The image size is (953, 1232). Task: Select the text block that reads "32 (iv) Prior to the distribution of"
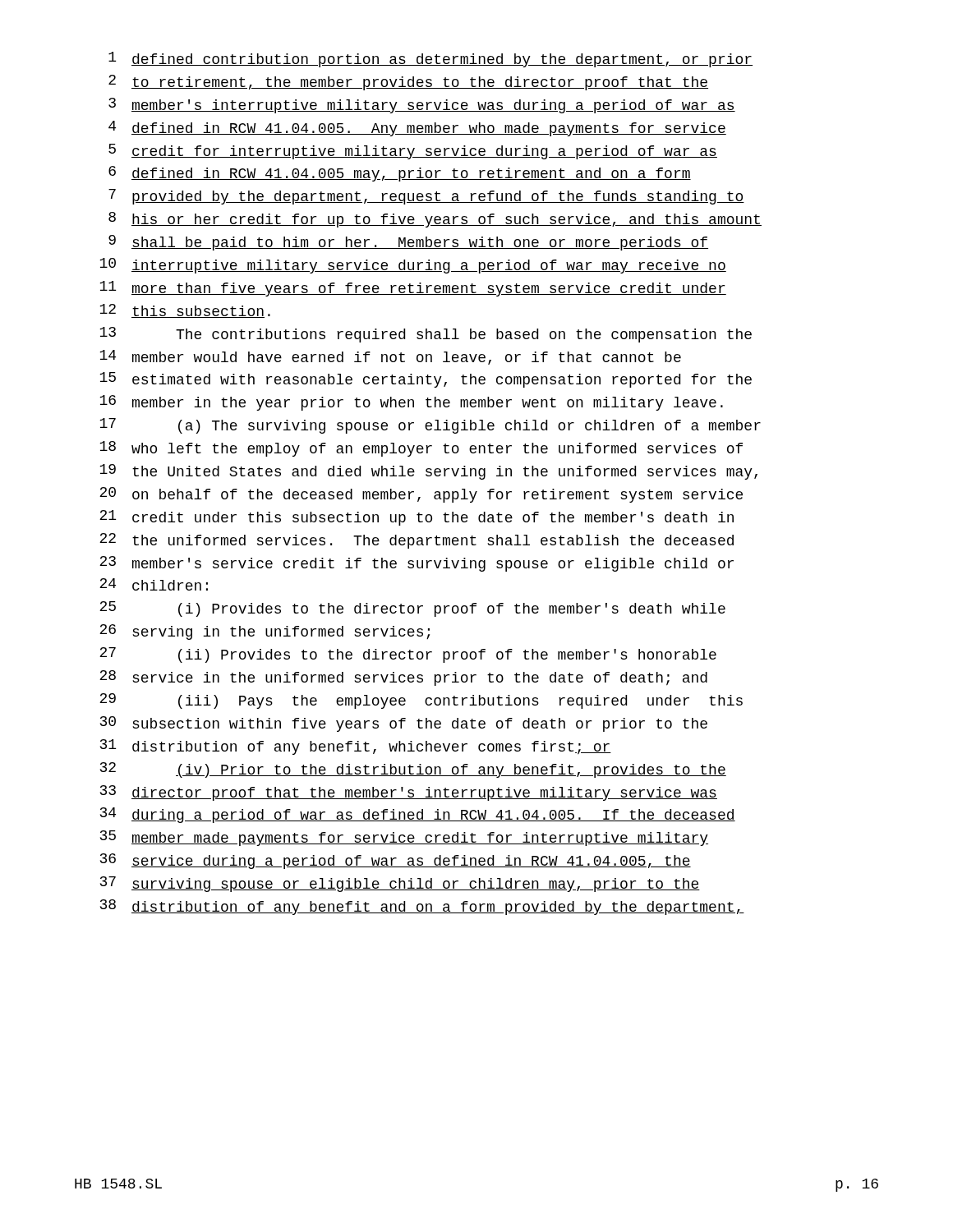pos(476,840)
